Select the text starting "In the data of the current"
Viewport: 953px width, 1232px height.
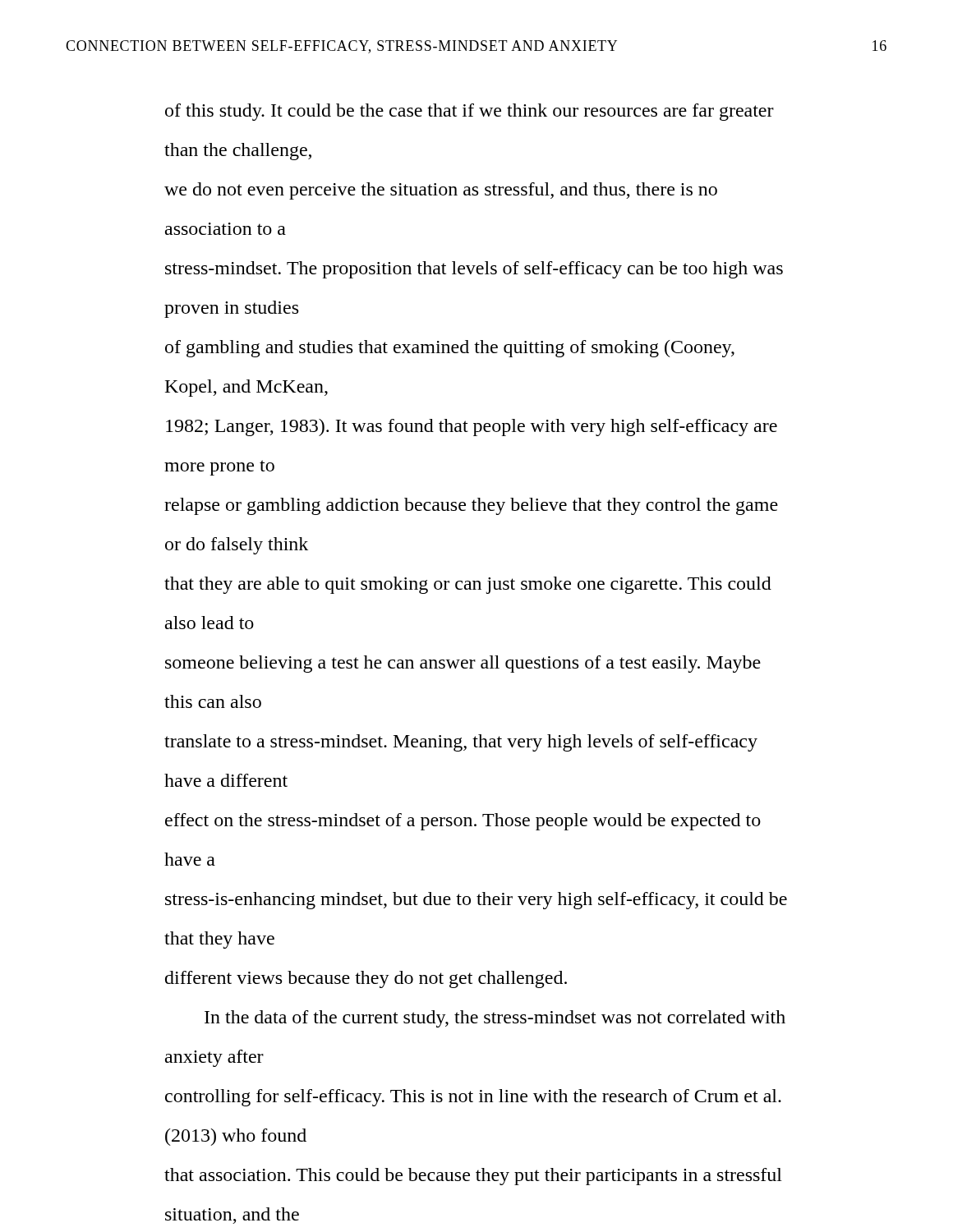(x=495, y=1019)
